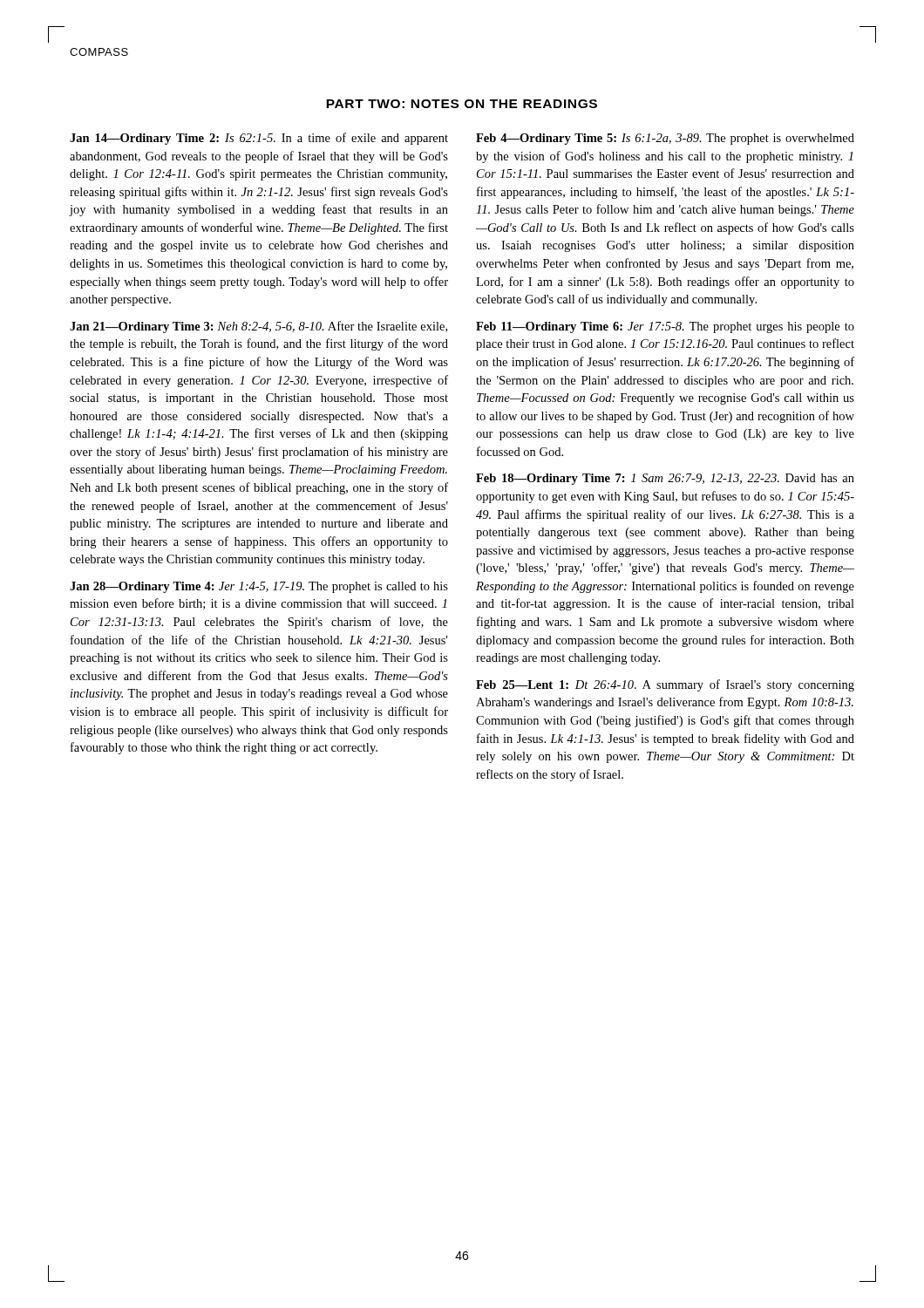
Task: Point to the passage starting "Feb 4—Ordinary Time 5: Is 6:1-2a, 3-89."
Action: tap(665, 219)
